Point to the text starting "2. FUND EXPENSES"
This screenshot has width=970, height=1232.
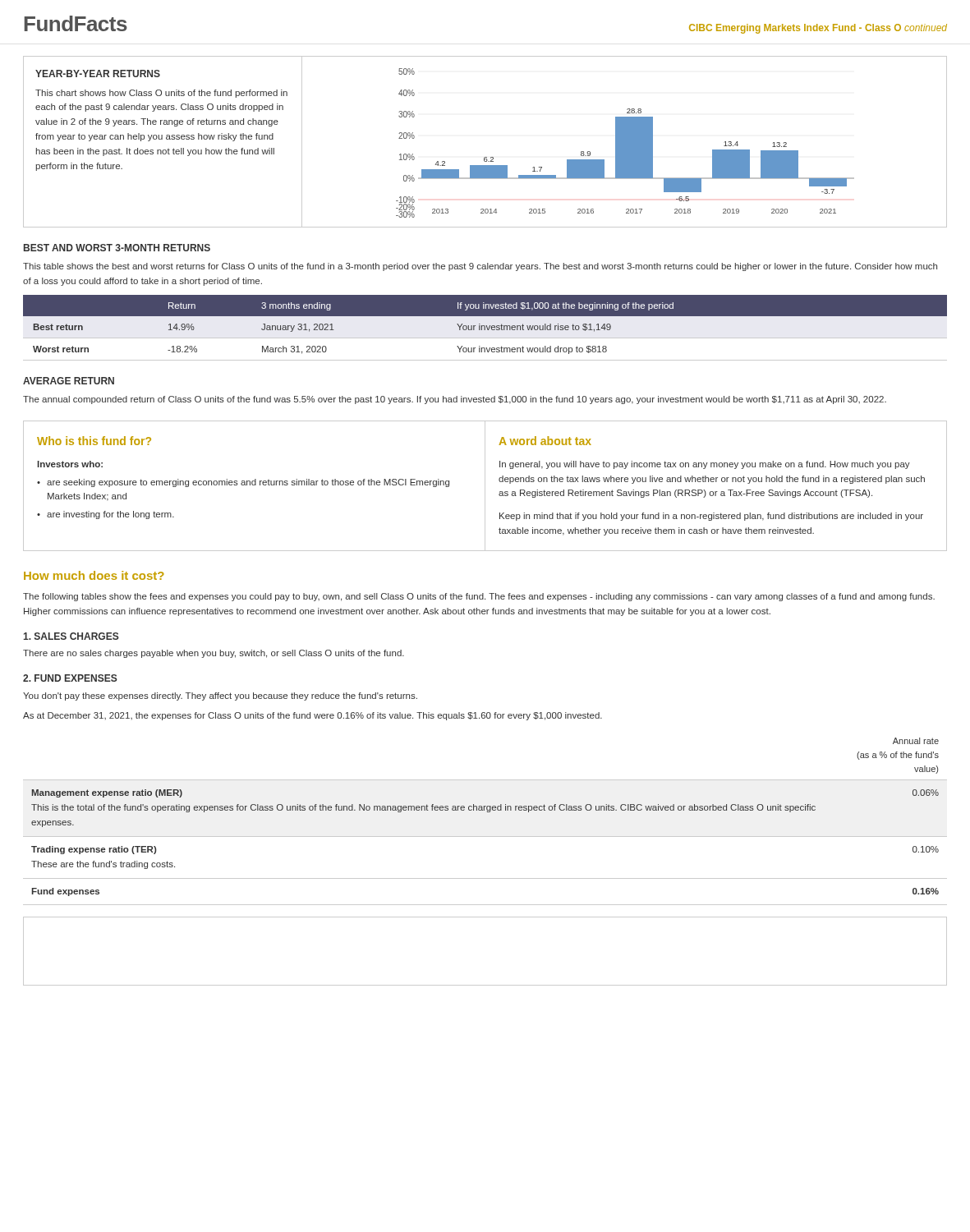(x=70, y=679)
